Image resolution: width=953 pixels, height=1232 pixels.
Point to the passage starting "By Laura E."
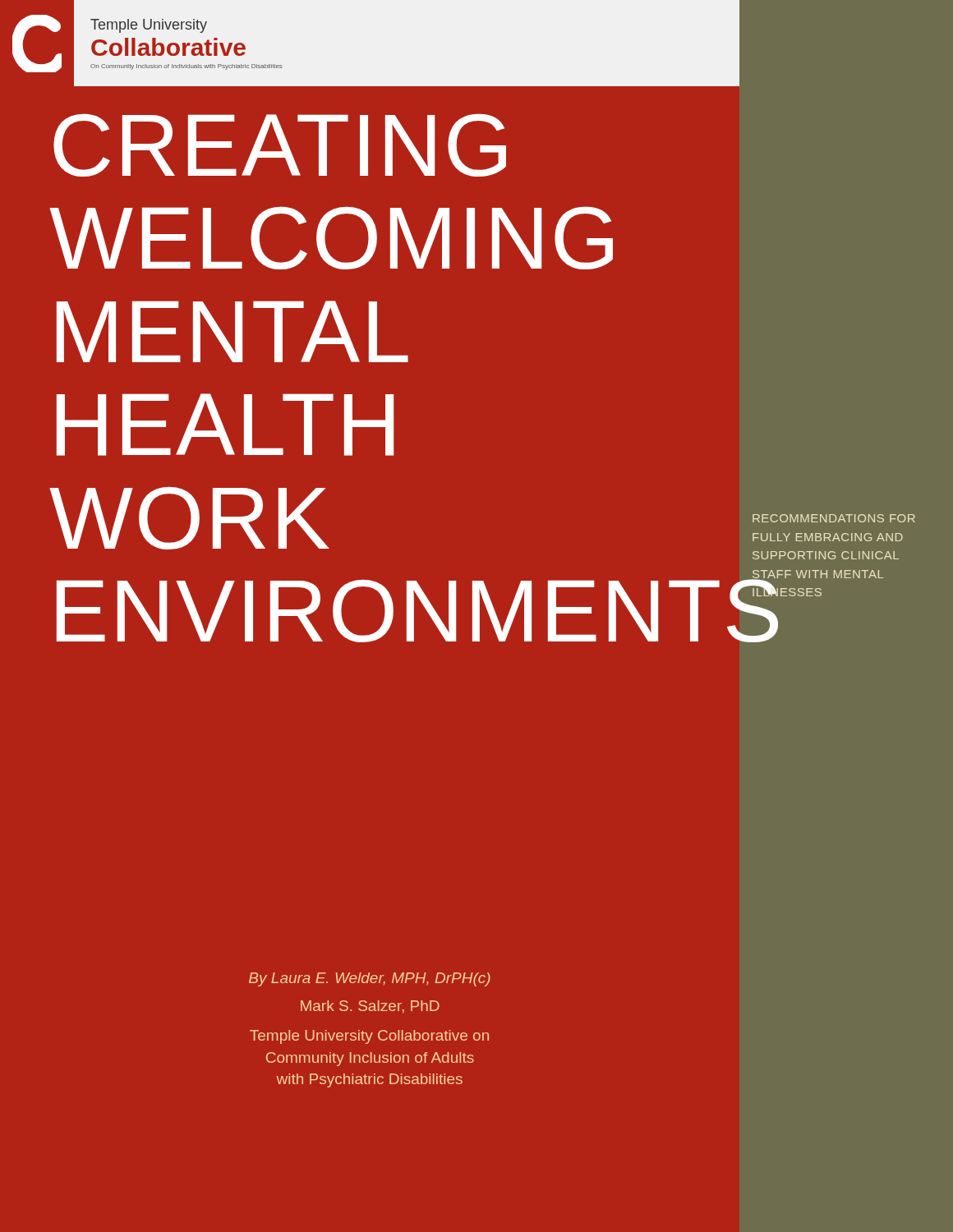point(370,978)
